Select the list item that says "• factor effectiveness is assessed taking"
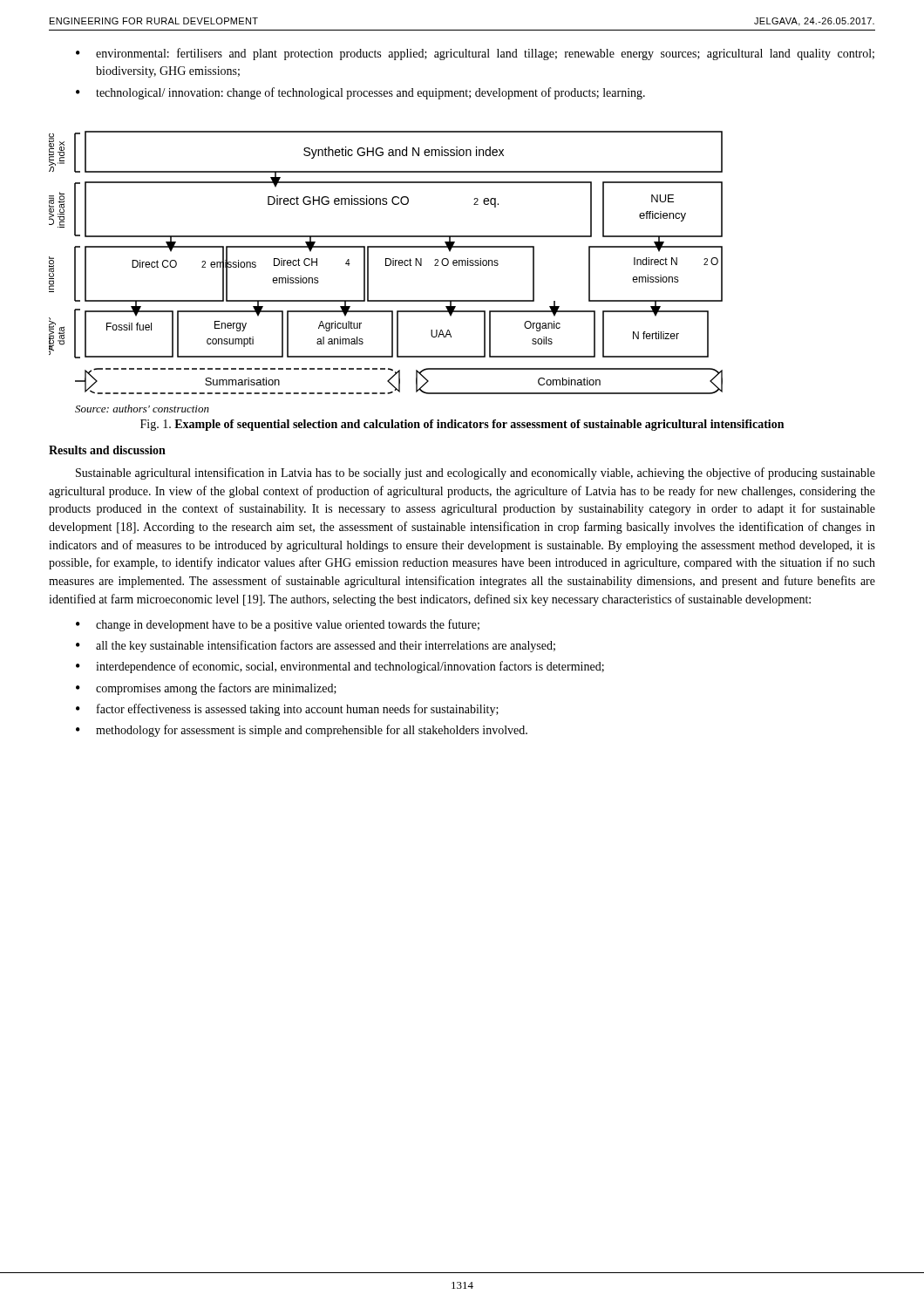This screenshot has width=924, height=1308. pyautogui.click(x=287, y=710)
